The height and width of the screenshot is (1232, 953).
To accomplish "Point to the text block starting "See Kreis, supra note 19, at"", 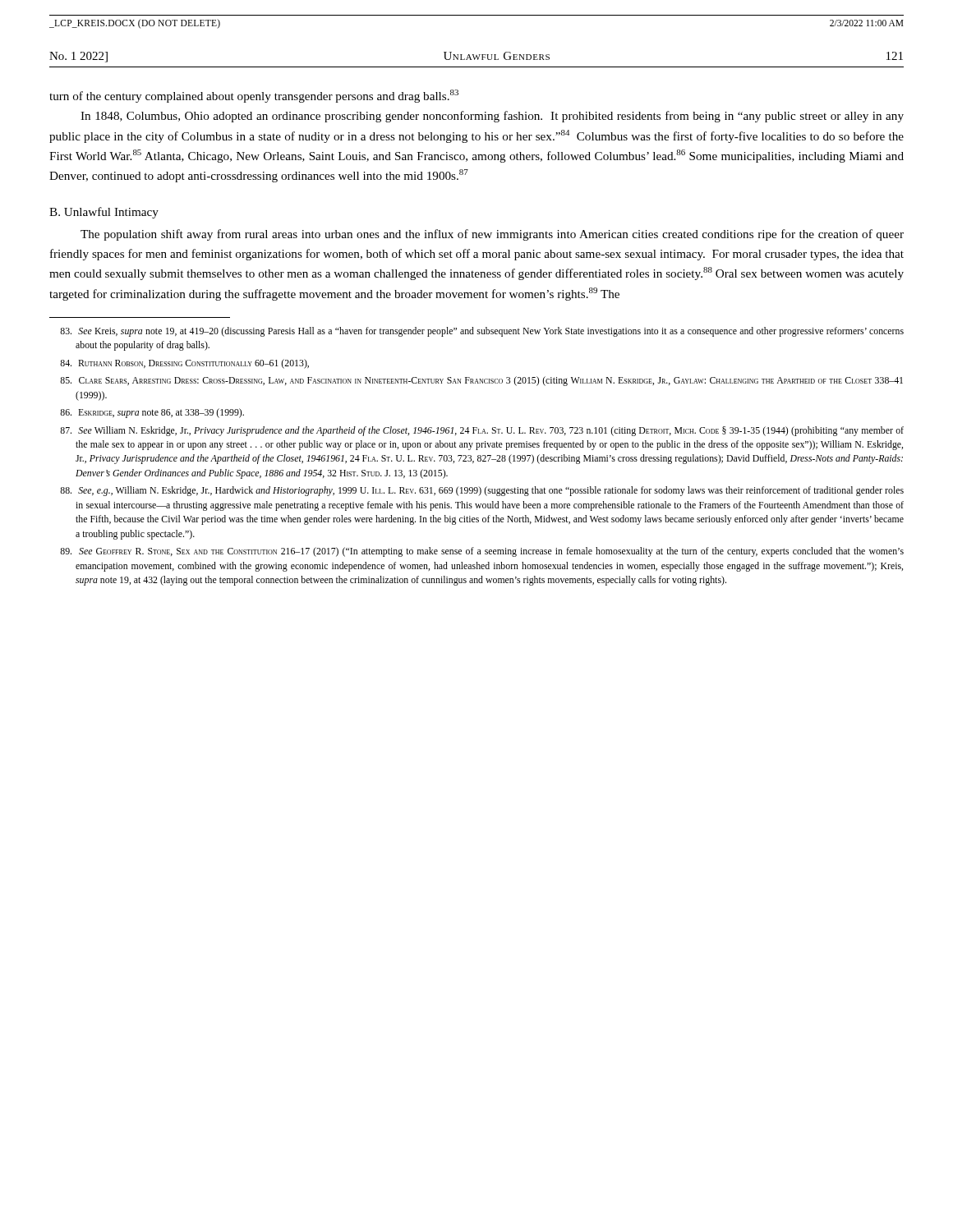I will coord(476,339).
